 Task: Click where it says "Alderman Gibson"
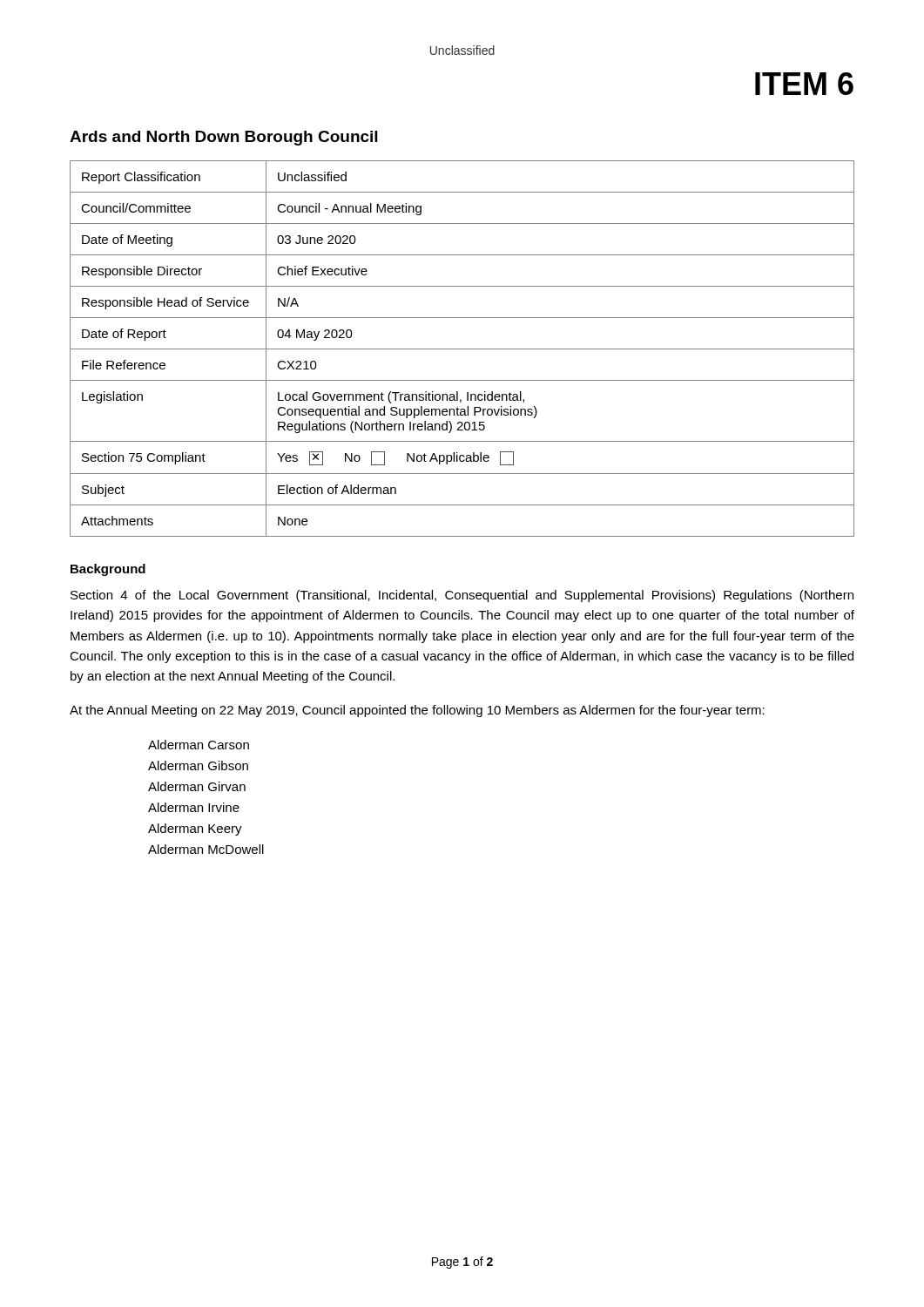pyautogui.click(x=199, y=765)
